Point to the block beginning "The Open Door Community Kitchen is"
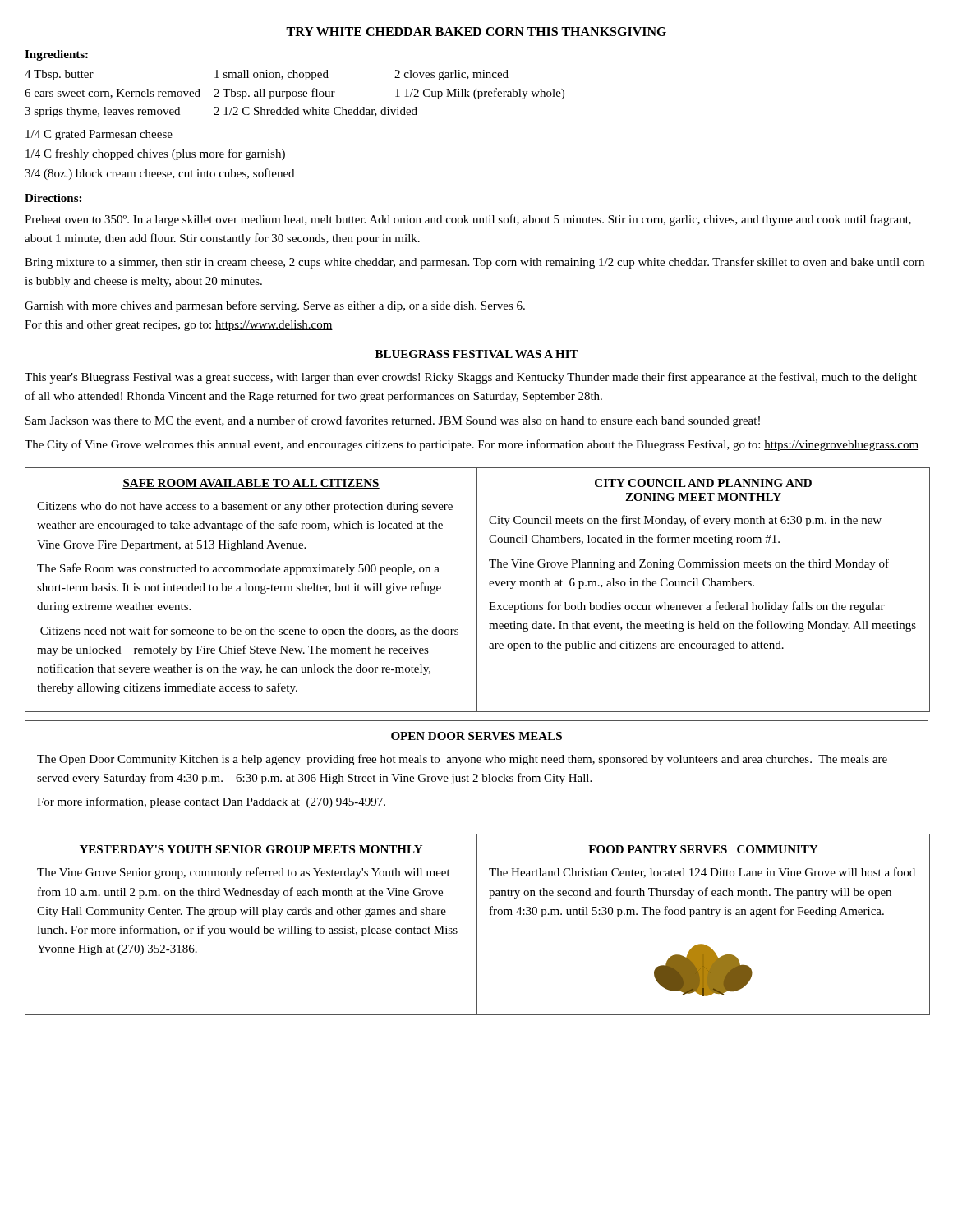The width and height of the screenshot is (953, 1232). [x=462, y=768]
